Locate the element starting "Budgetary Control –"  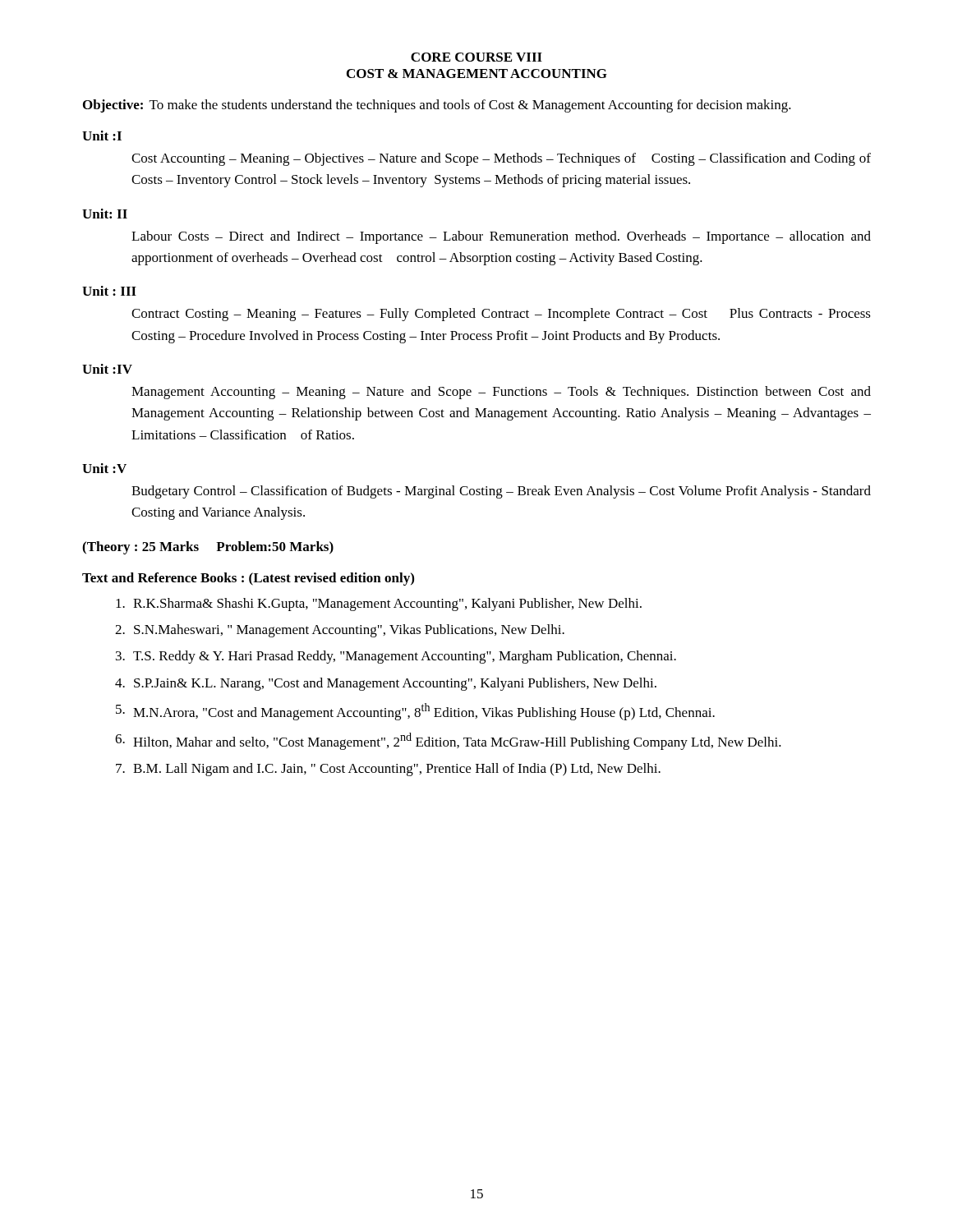coord(501,502)
